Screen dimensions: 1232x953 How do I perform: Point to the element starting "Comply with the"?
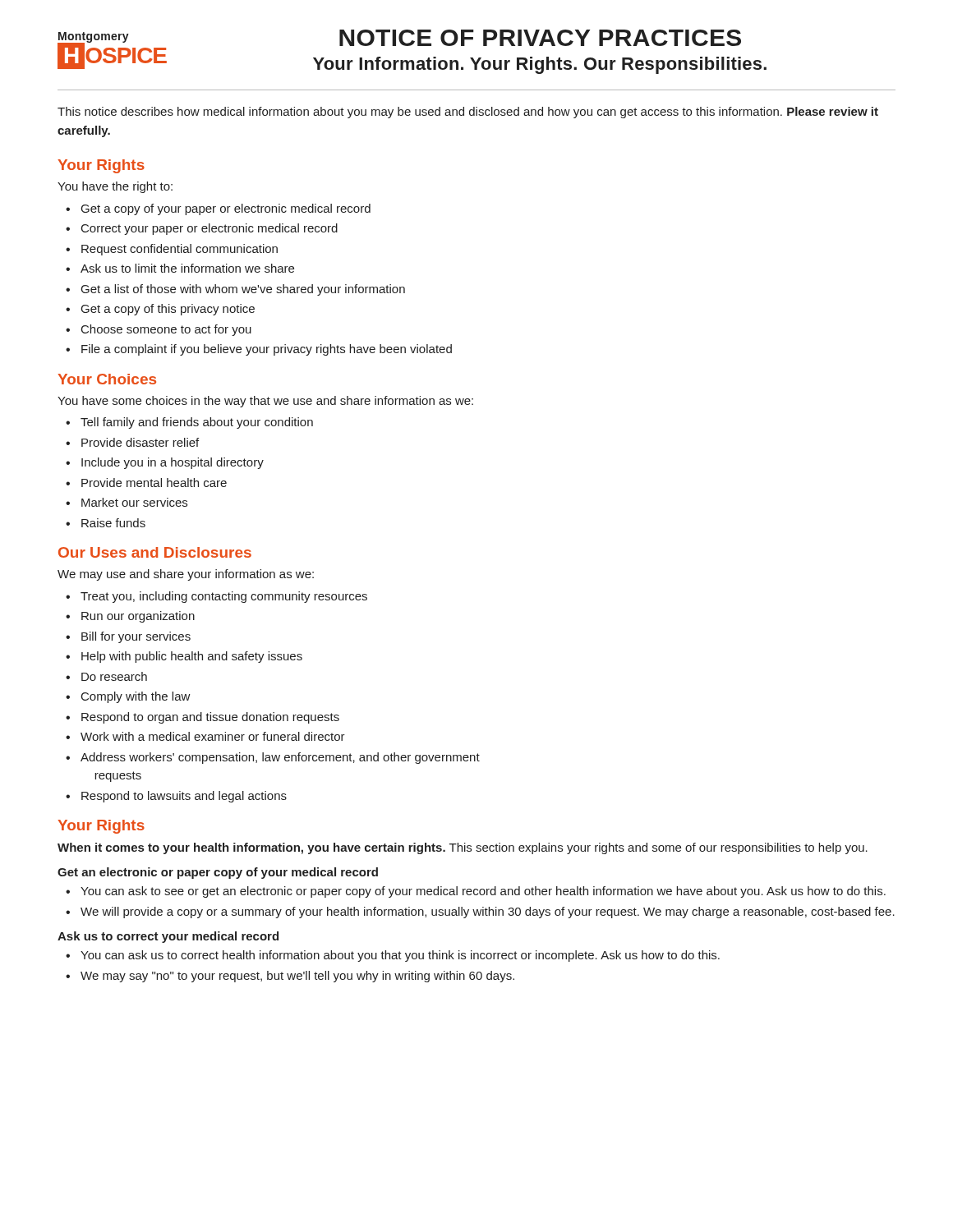(135, 696)
